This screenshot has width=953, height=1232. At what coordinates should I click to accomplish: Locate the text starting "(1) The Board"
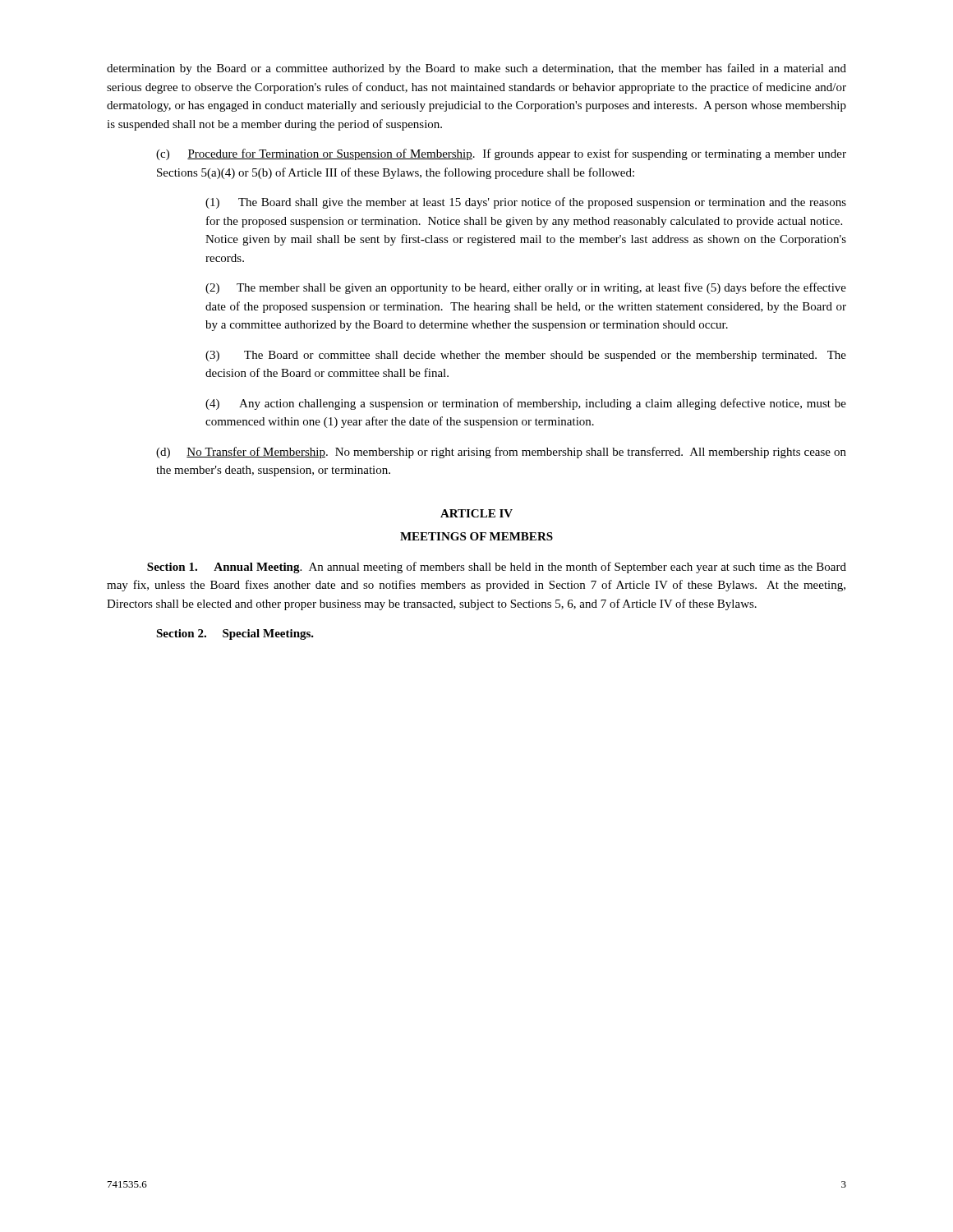[526, 230]
